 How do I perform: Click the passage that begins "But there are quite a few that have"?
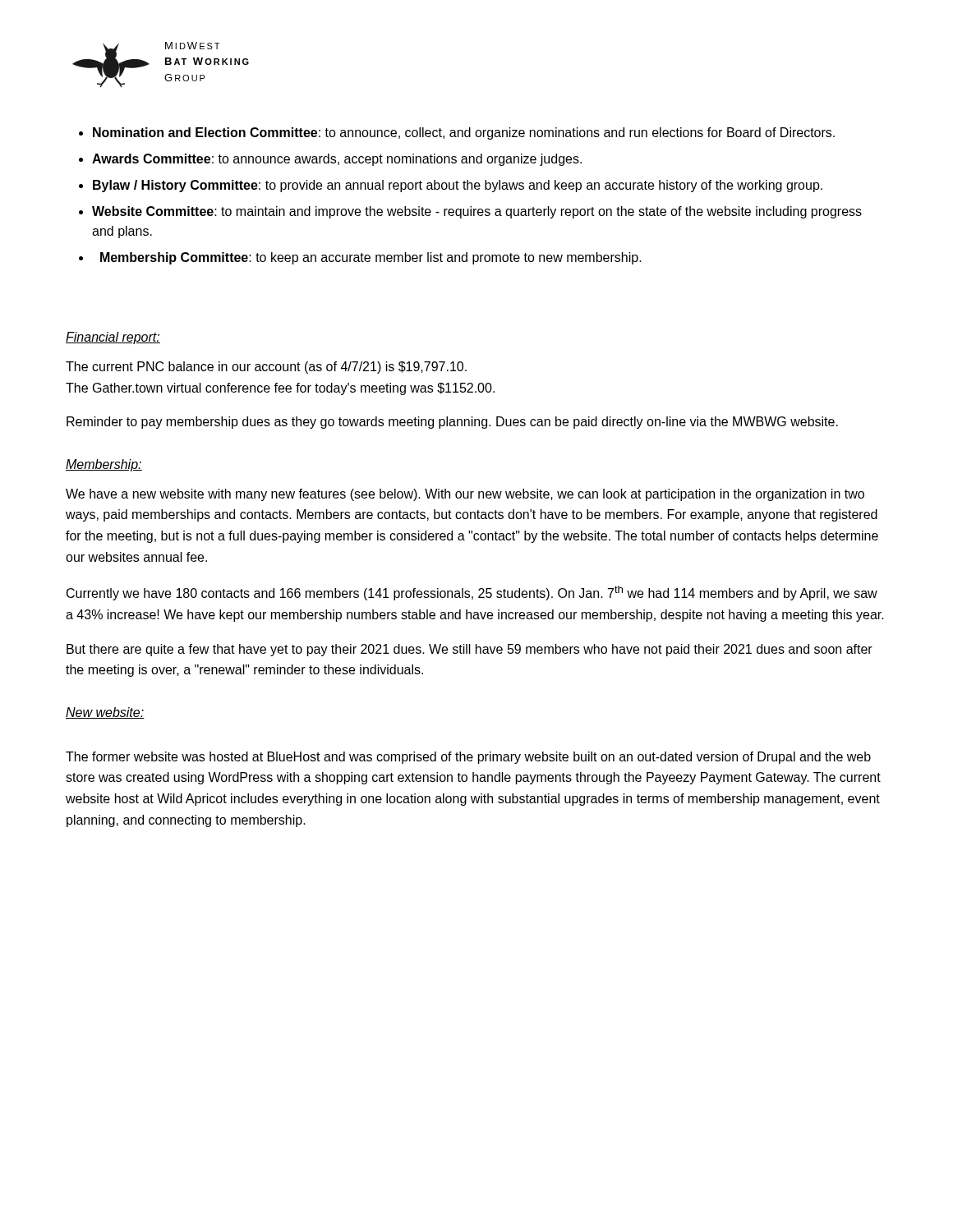tap(469, 659)
